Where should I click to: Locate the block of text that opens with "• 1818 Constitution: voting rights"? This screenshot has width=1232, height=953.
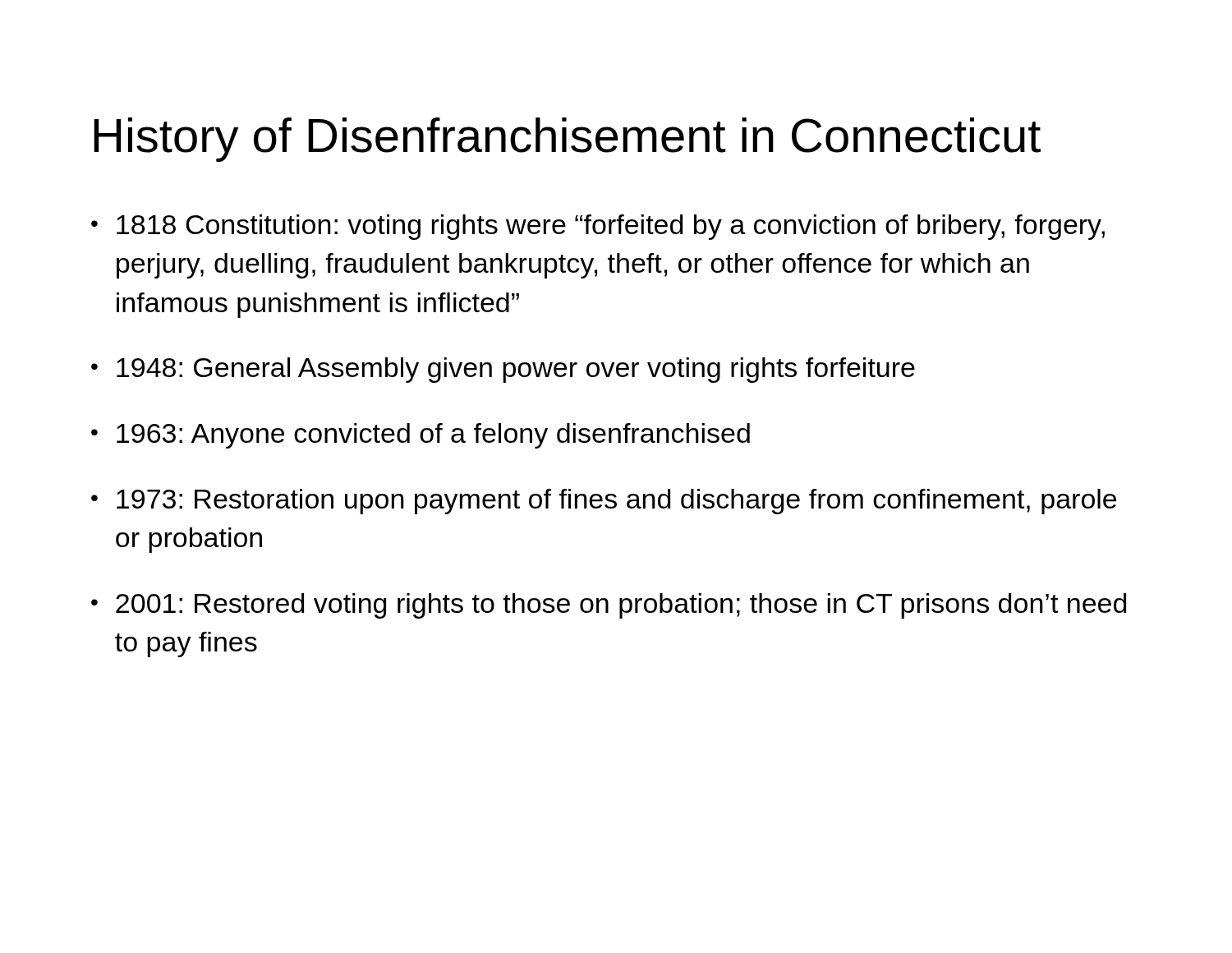pyautogui.click(x=616, y=264)
